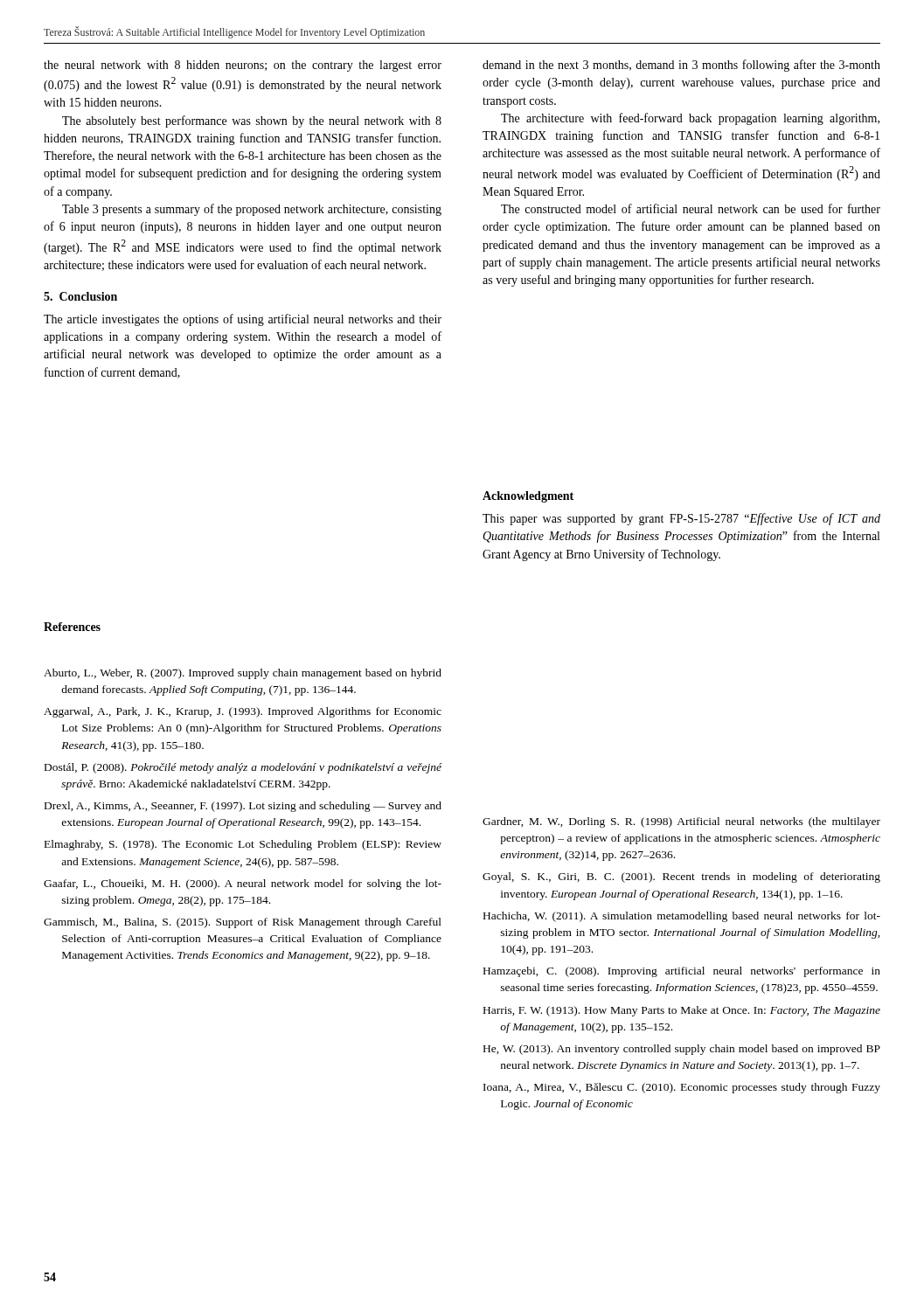Find the region starting "Dostál, P. (2008). Pokročilé metody analýz"
Viewport: 924px width, 1311px height.
243,775
